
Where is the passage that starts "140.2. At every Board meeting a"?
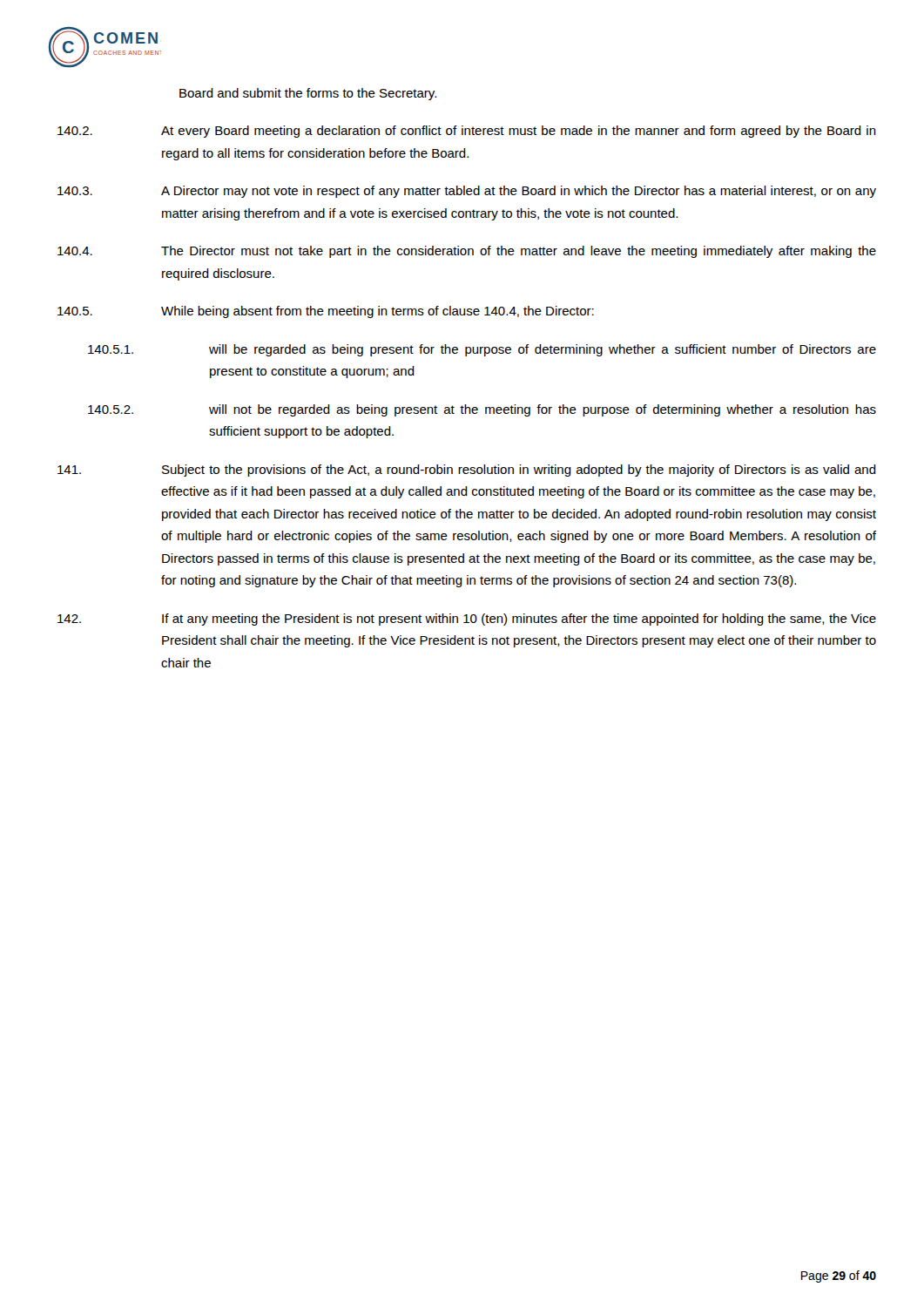[462, 142]
